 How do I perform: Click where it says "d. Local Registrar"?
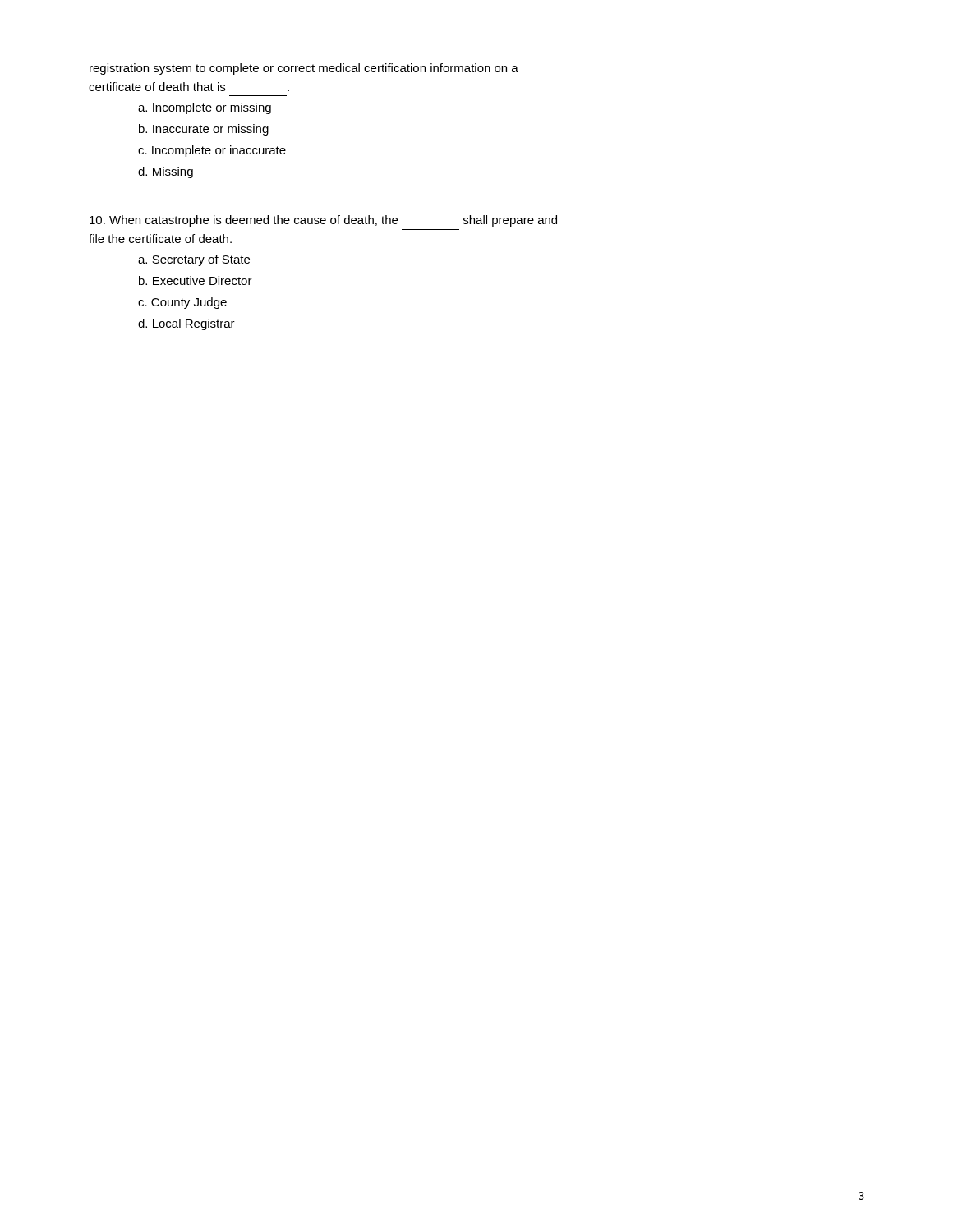point(186,323)
